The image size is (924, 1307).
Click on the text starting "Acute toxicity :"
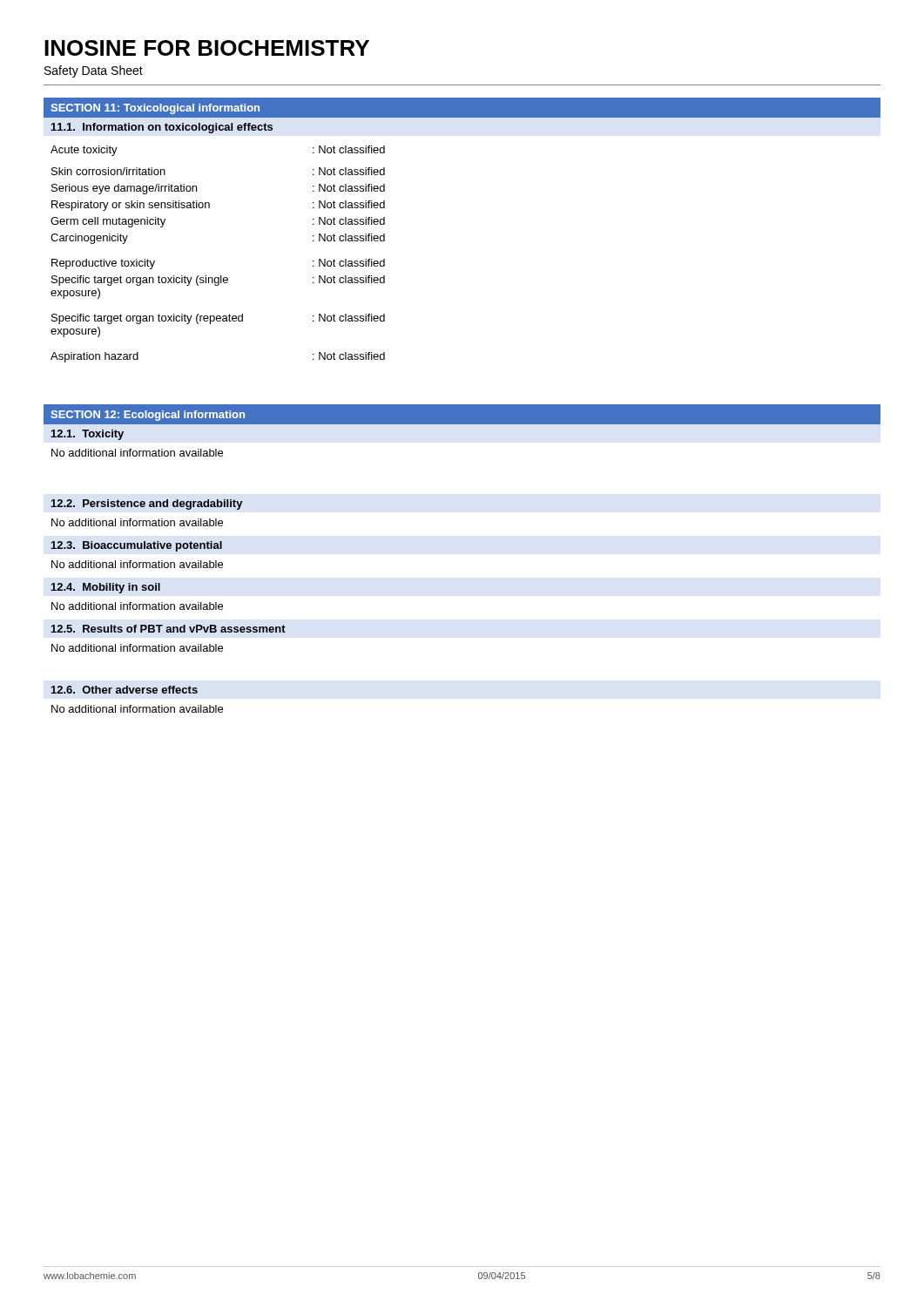pos(87,150)
